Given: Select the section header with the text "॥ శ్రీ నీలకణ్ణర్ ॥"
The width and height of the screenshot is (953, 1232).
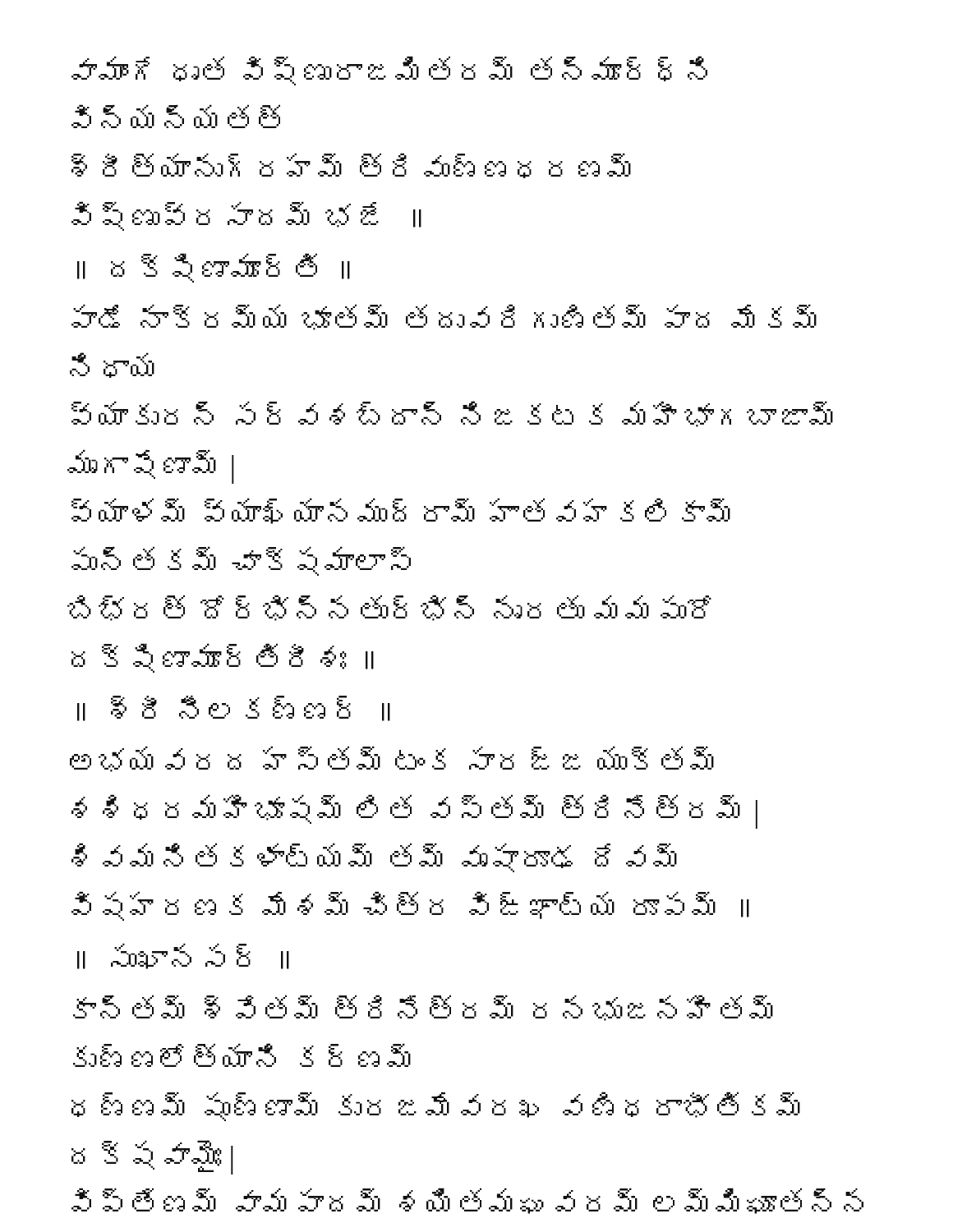Looking at the screenshot, I should (x=234, y=712).
